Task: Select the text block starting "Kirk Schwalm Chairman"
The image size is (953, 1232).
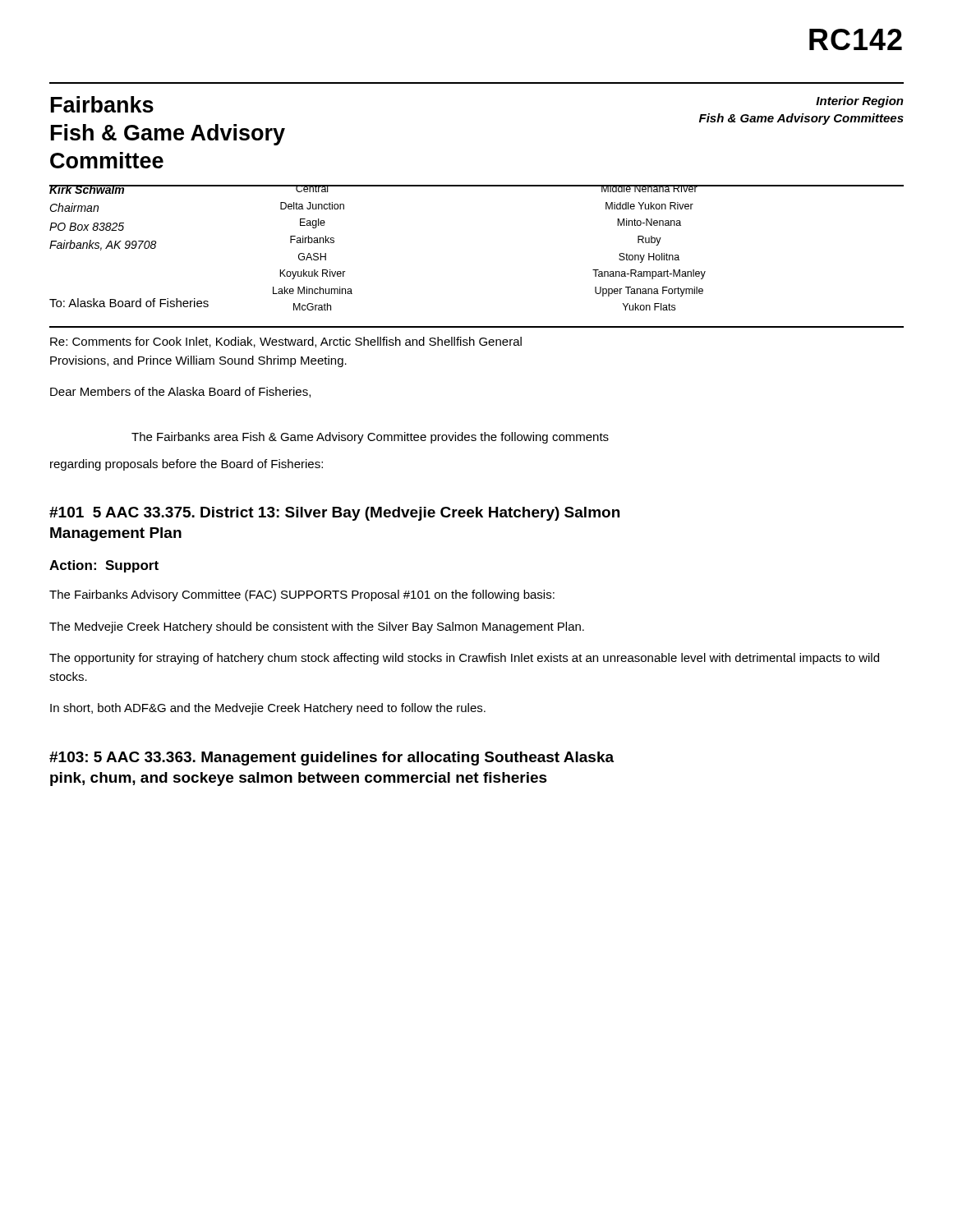Action: [103, 217]
